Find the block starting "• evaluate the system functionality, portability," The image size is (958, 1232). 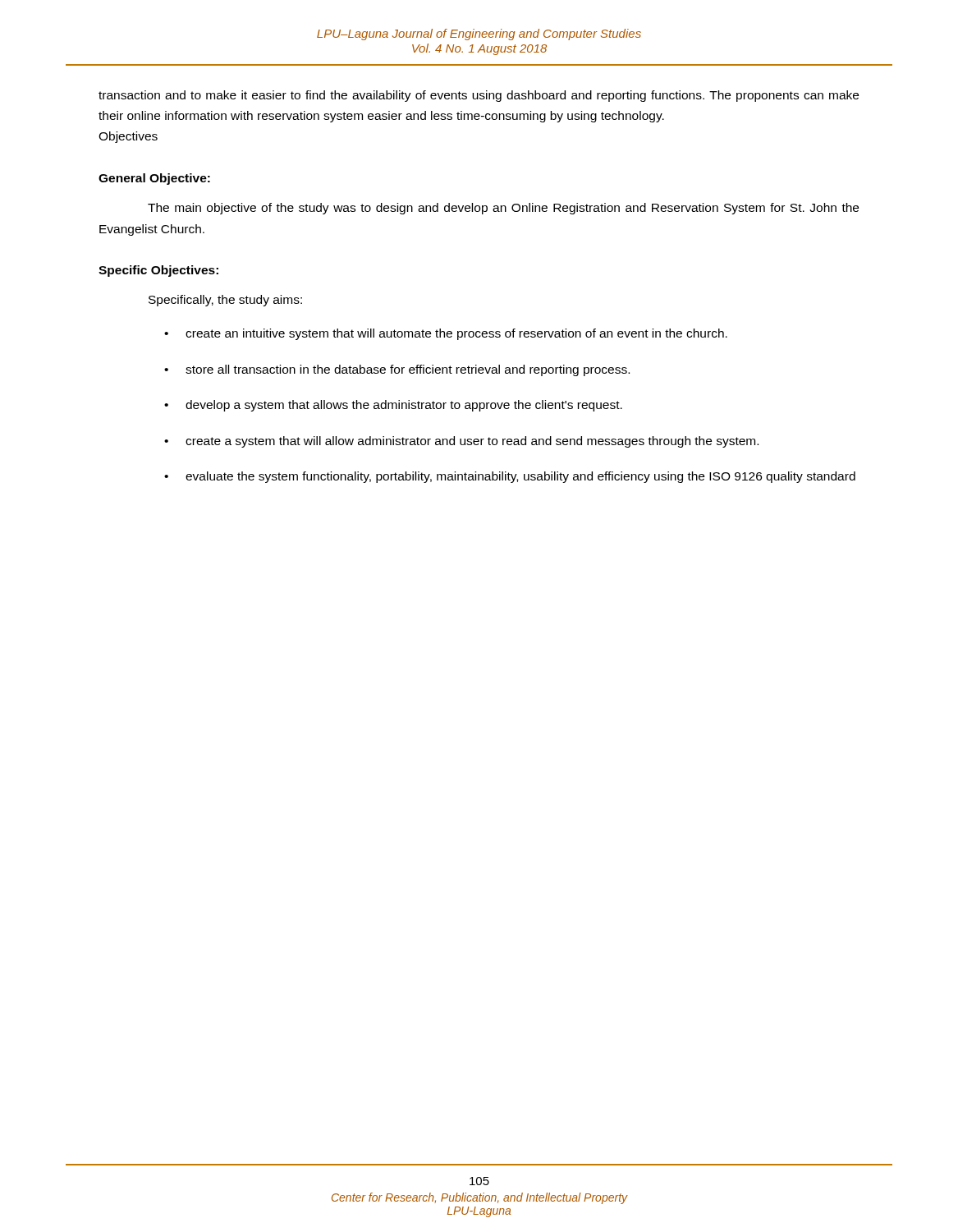[x=510, y=476]
